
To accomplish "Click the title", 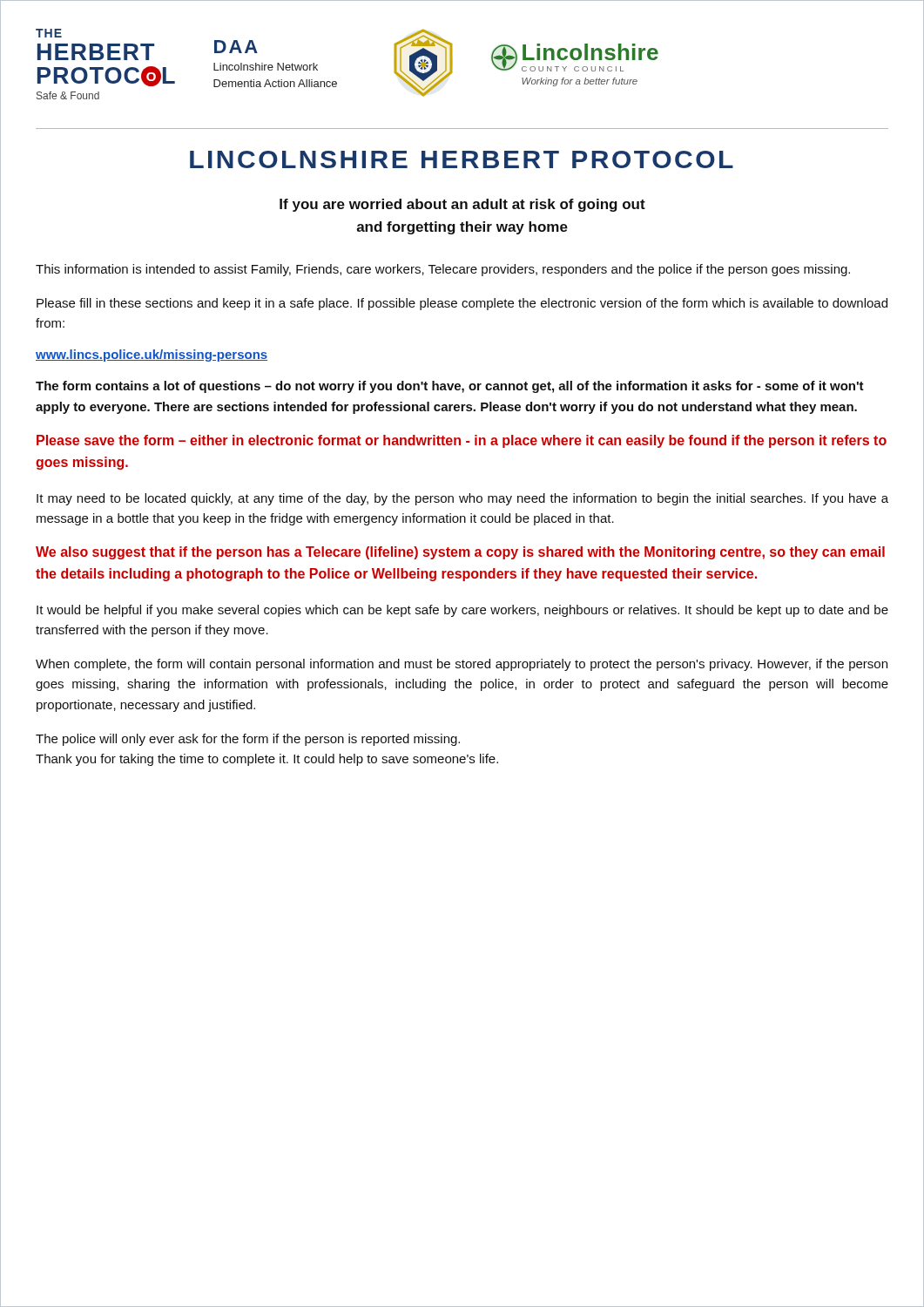I will click(462, 159).
